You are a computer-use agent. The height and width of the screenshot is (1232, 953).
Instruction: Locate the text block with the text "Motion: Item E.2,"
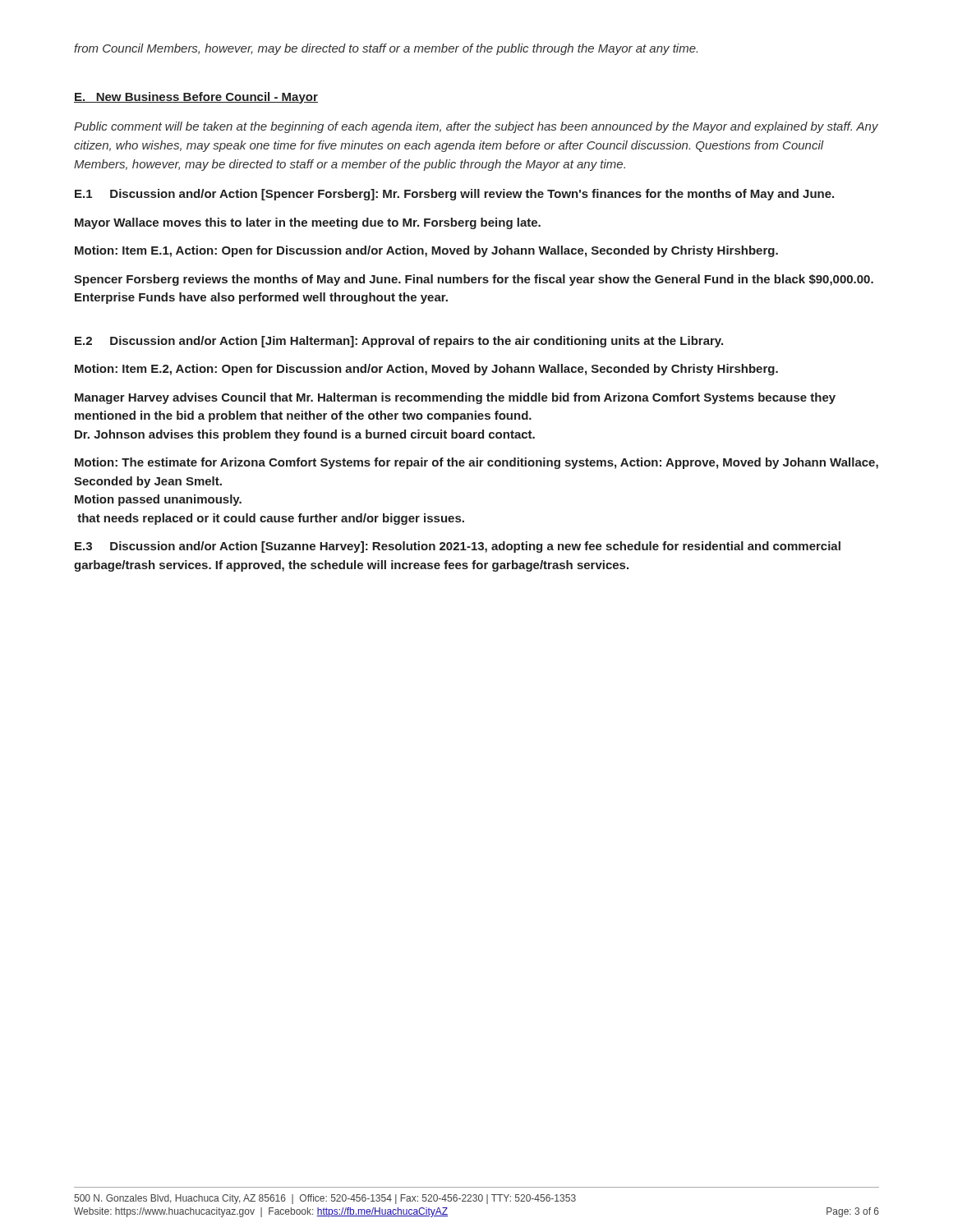(476, 369)
